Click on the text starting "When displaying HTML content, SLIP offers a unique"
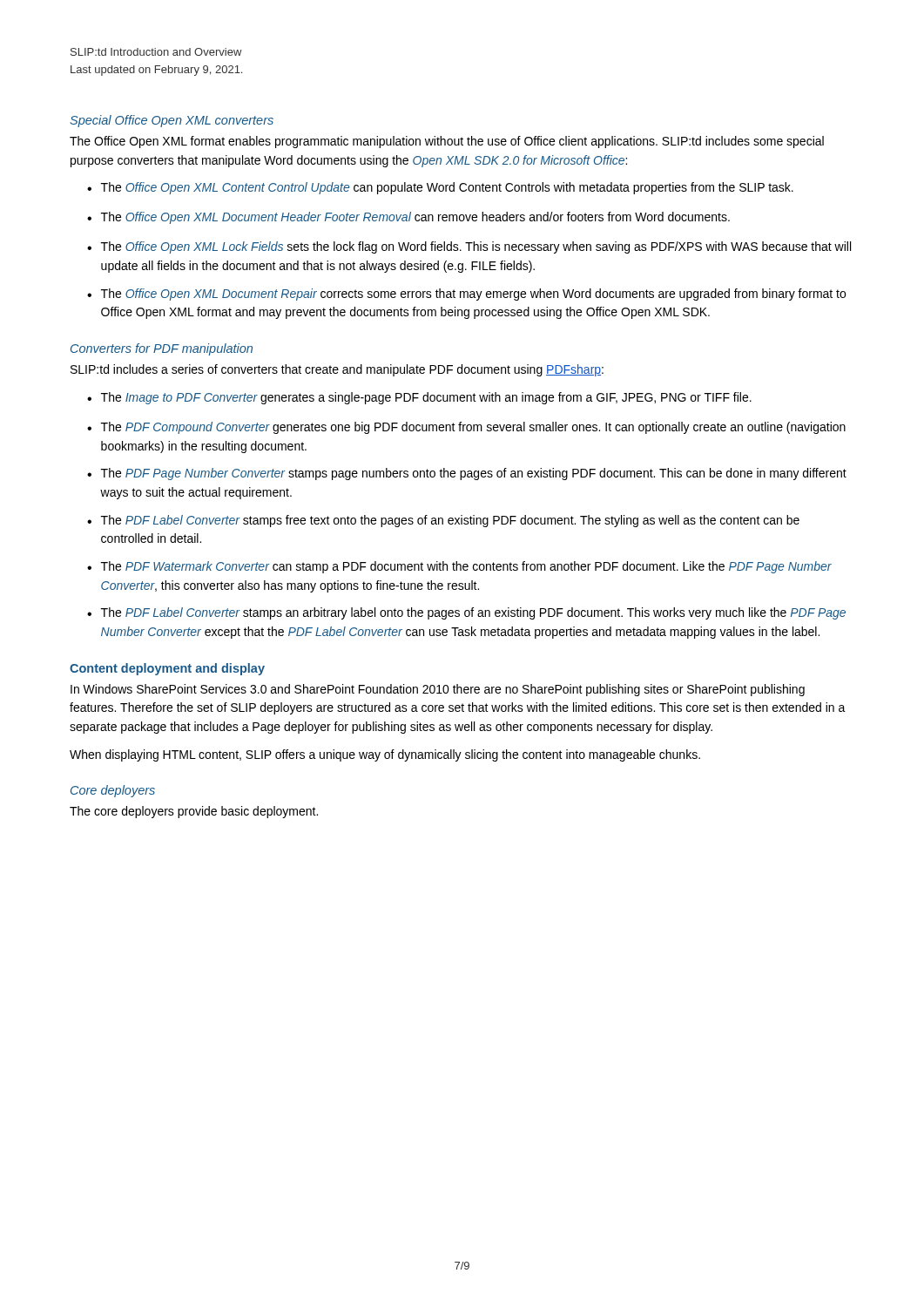 click(x=462, y=755)
